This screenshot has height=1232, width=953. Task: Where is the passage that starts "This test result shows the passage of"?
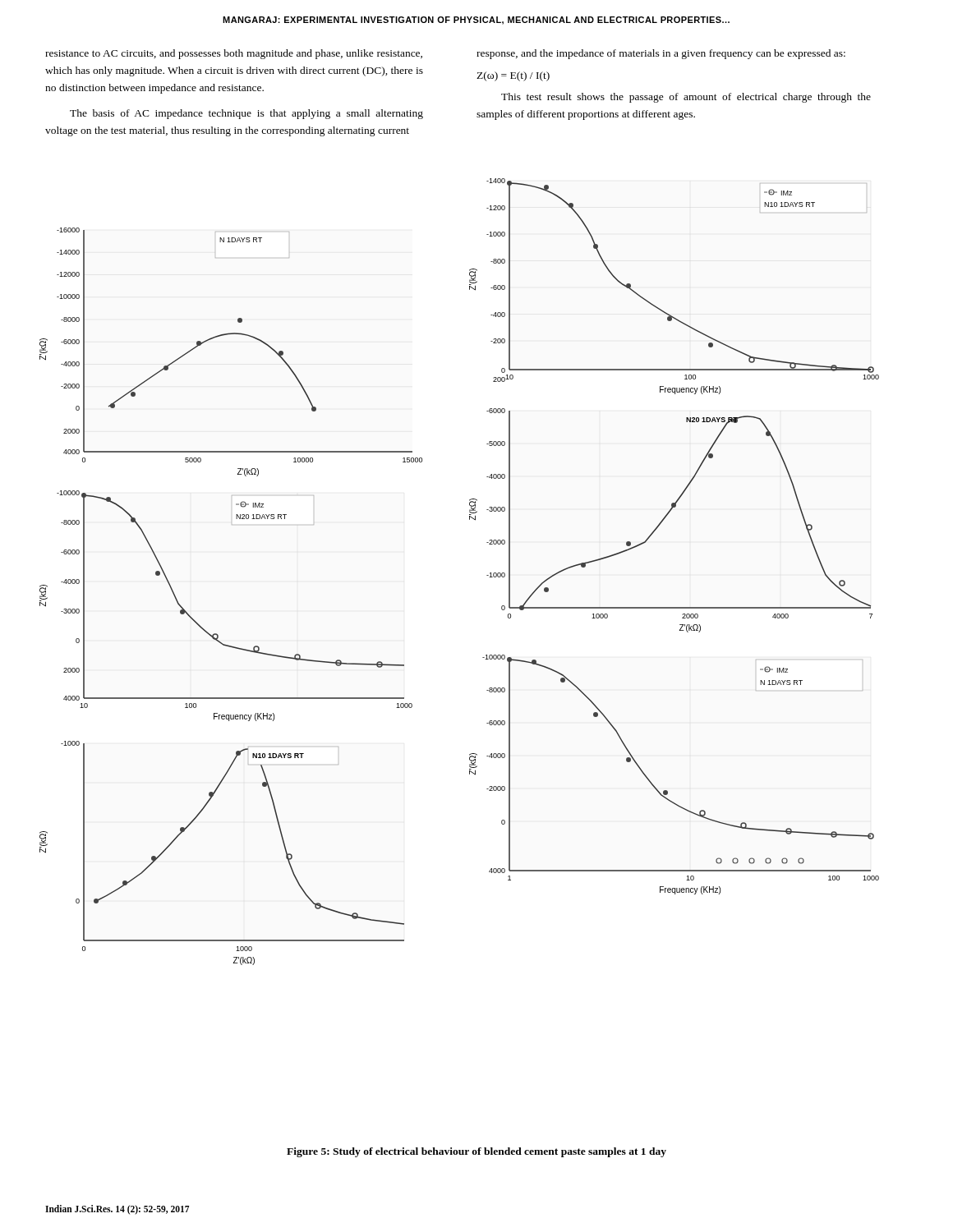point(674,105)
